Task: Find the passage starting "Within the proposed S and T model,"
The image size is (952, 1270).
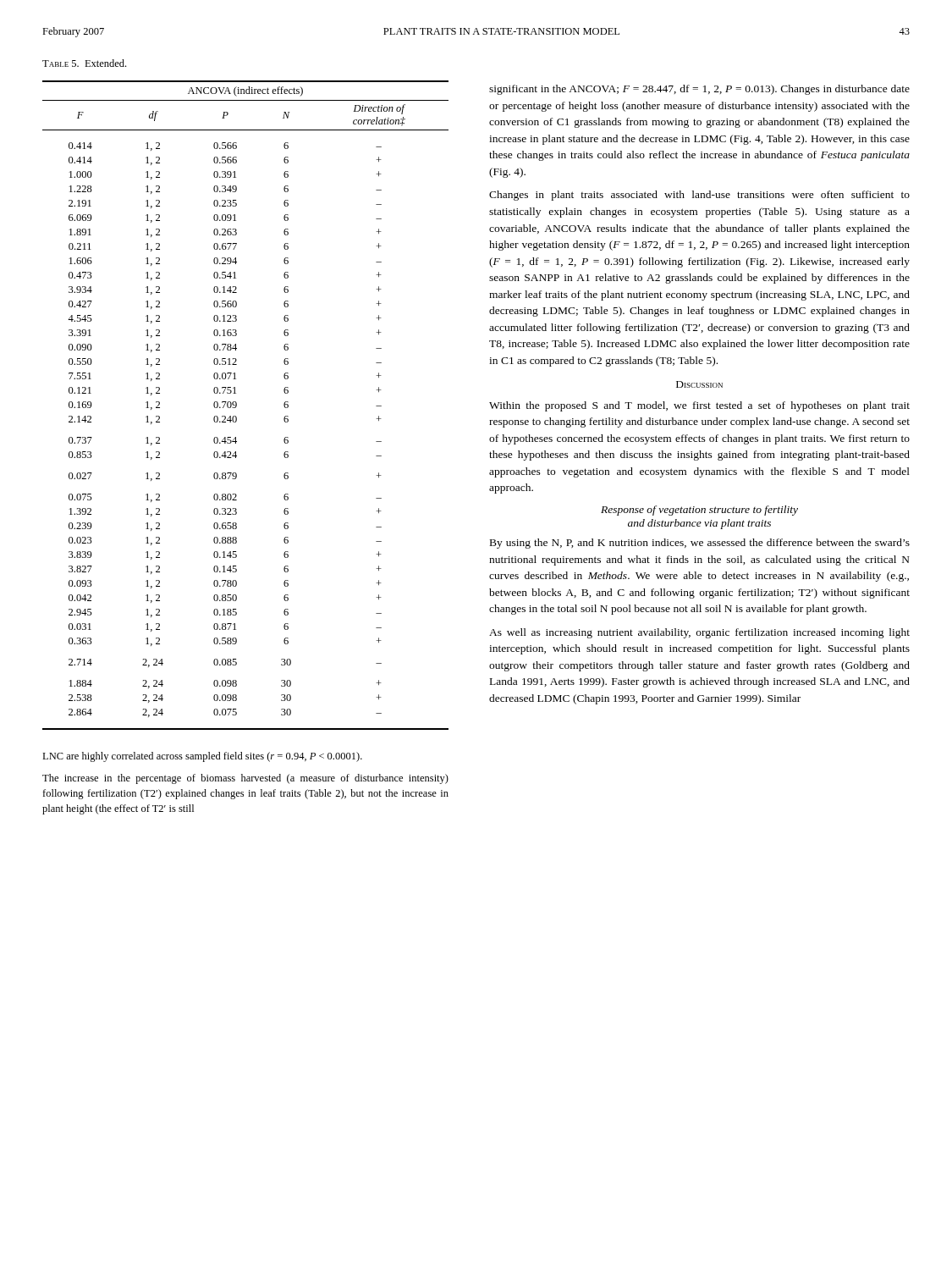Action: tap(699, 446)
